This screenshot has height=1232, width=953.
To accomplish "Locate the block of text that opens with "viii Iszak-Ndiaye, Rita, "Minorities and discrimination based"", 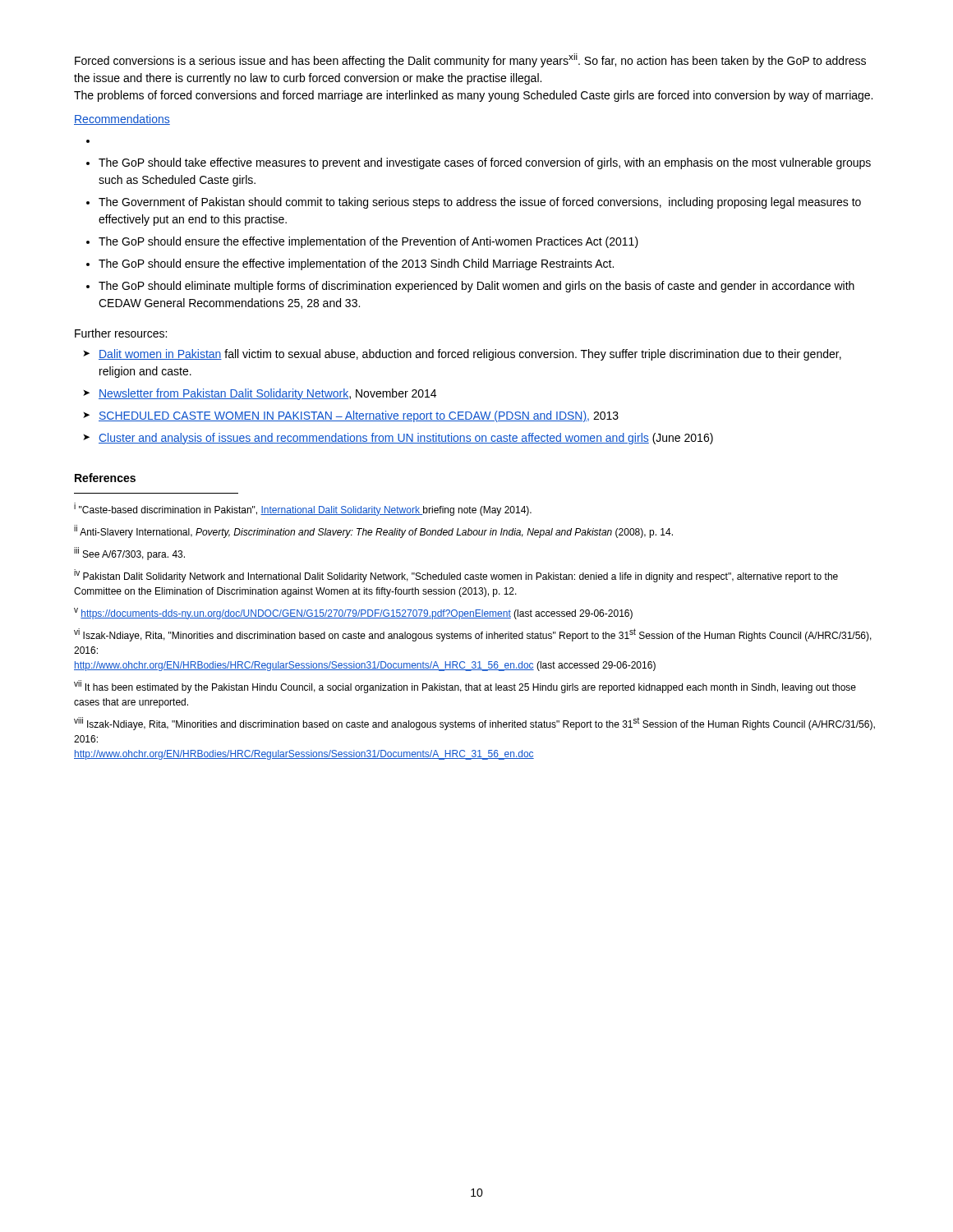I will [x=475, y=738].
